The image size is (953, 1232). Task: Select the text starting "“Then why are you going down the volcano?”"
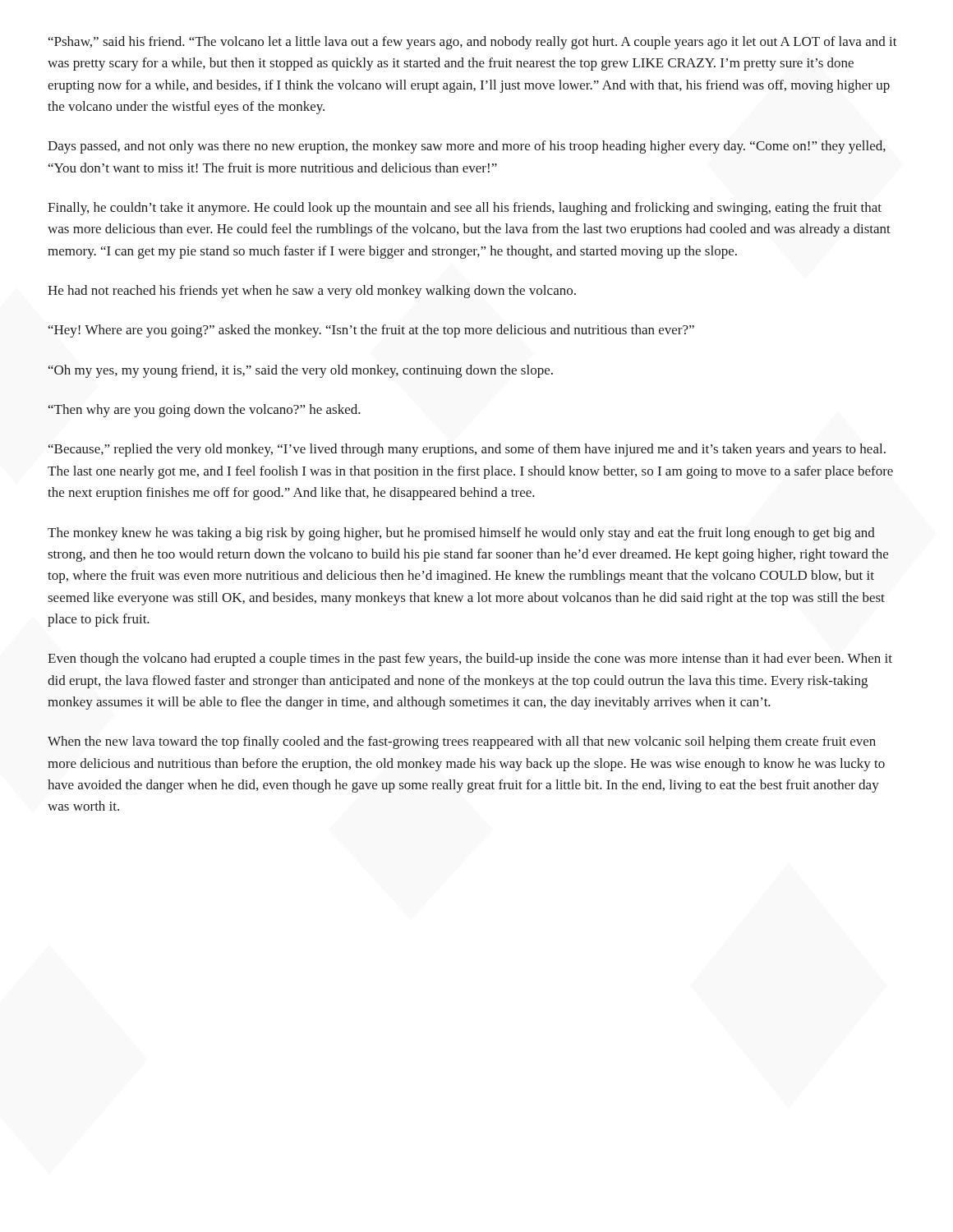point(204,410)
